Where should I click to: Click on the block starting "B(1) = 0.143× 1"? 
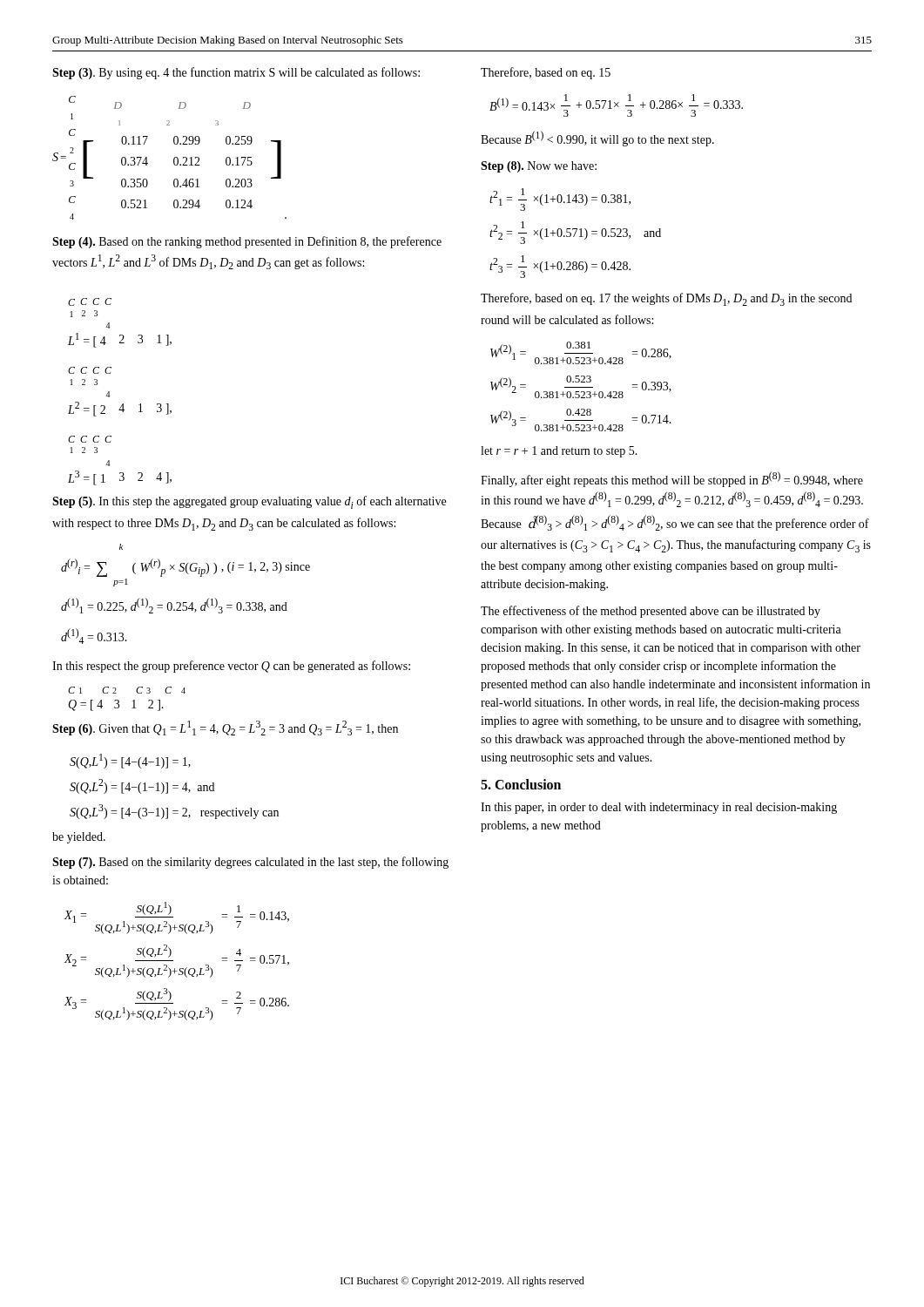(681, 106)
